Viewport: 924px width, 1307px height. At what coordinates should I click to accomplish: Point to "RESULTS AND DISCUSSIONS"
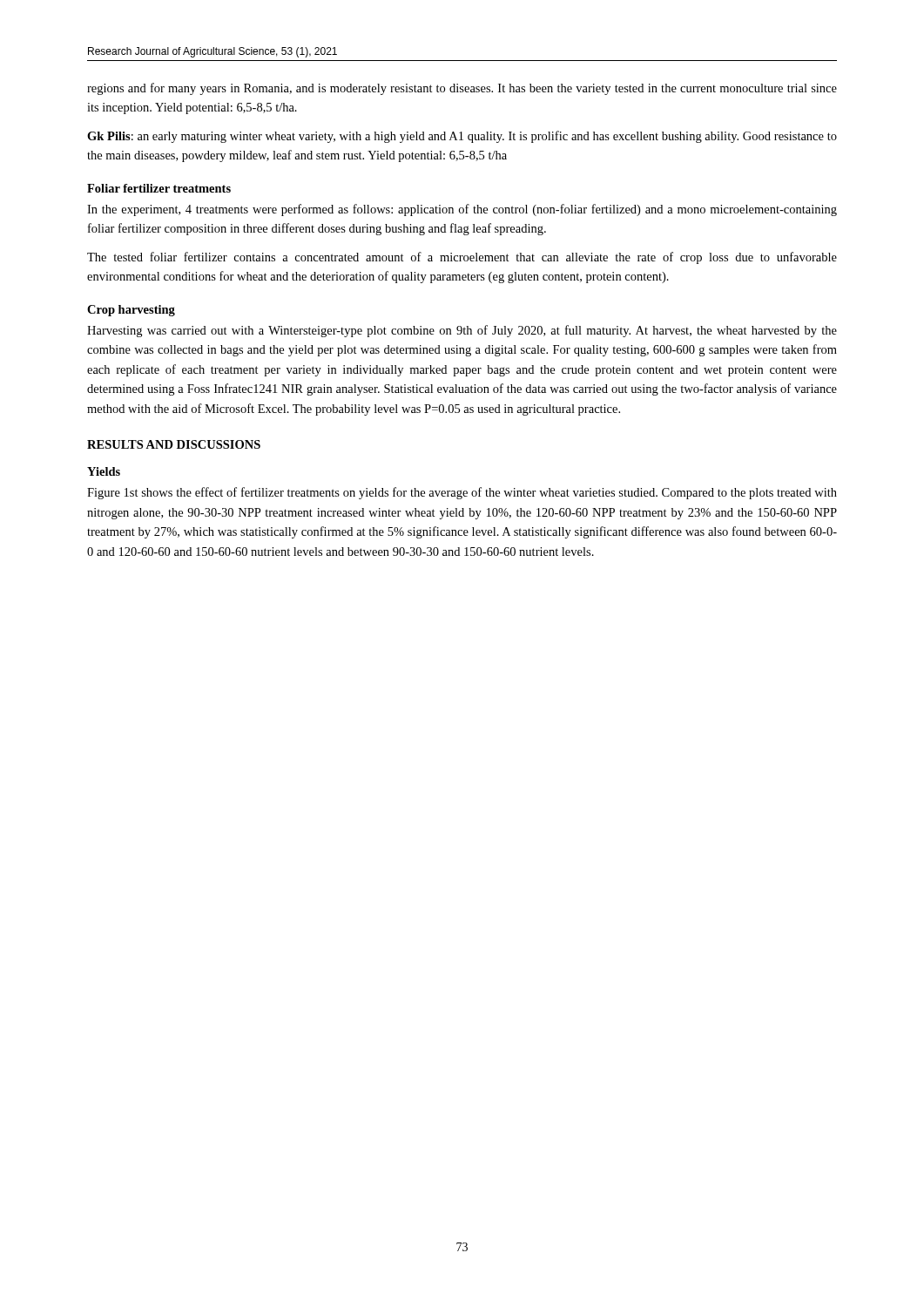coord(174,444)
